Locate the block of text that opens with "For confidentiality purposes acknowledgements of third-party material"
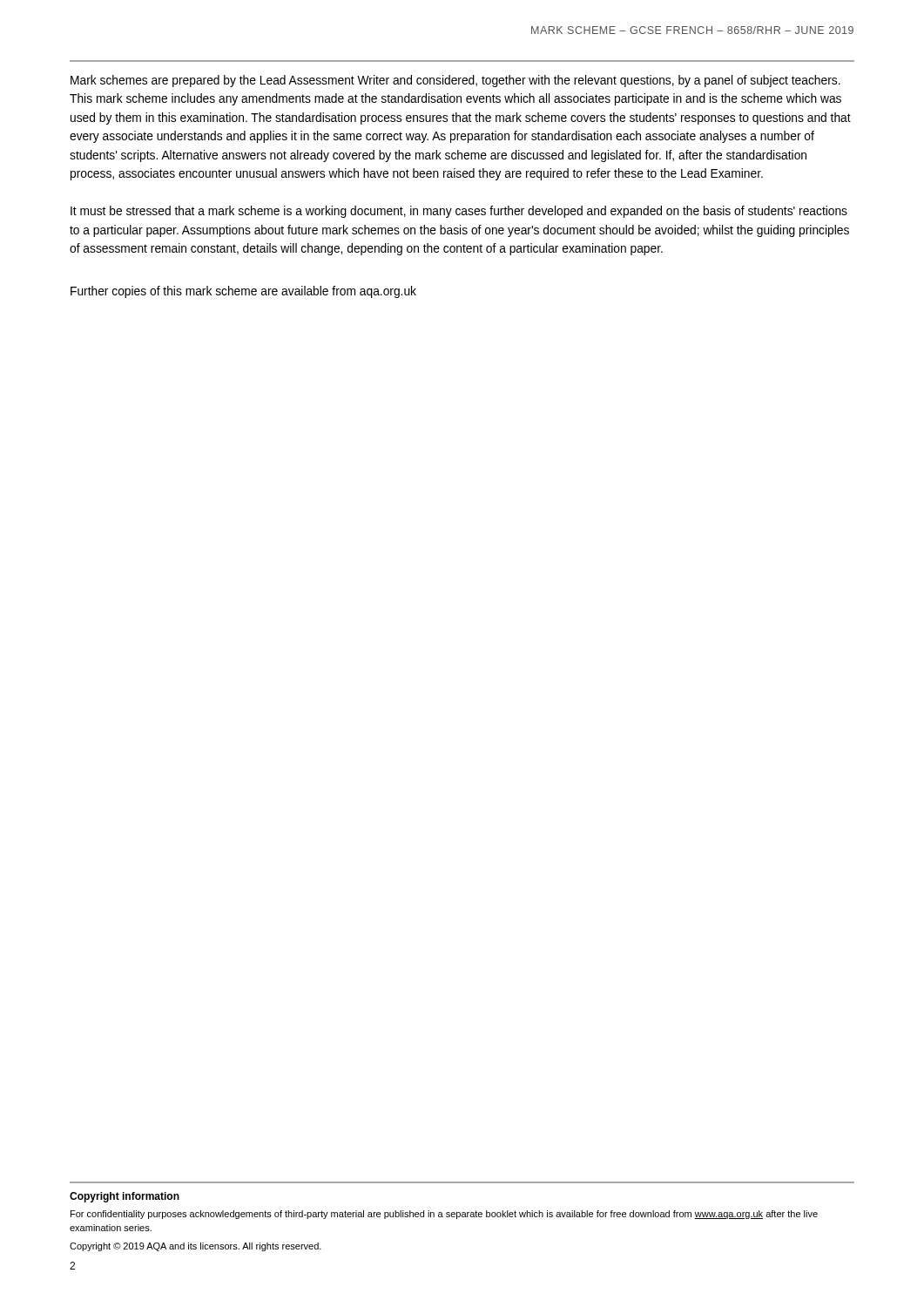Image resolution: width=924 pixels, height=1307 pixels. click(x=444, y=1220)
